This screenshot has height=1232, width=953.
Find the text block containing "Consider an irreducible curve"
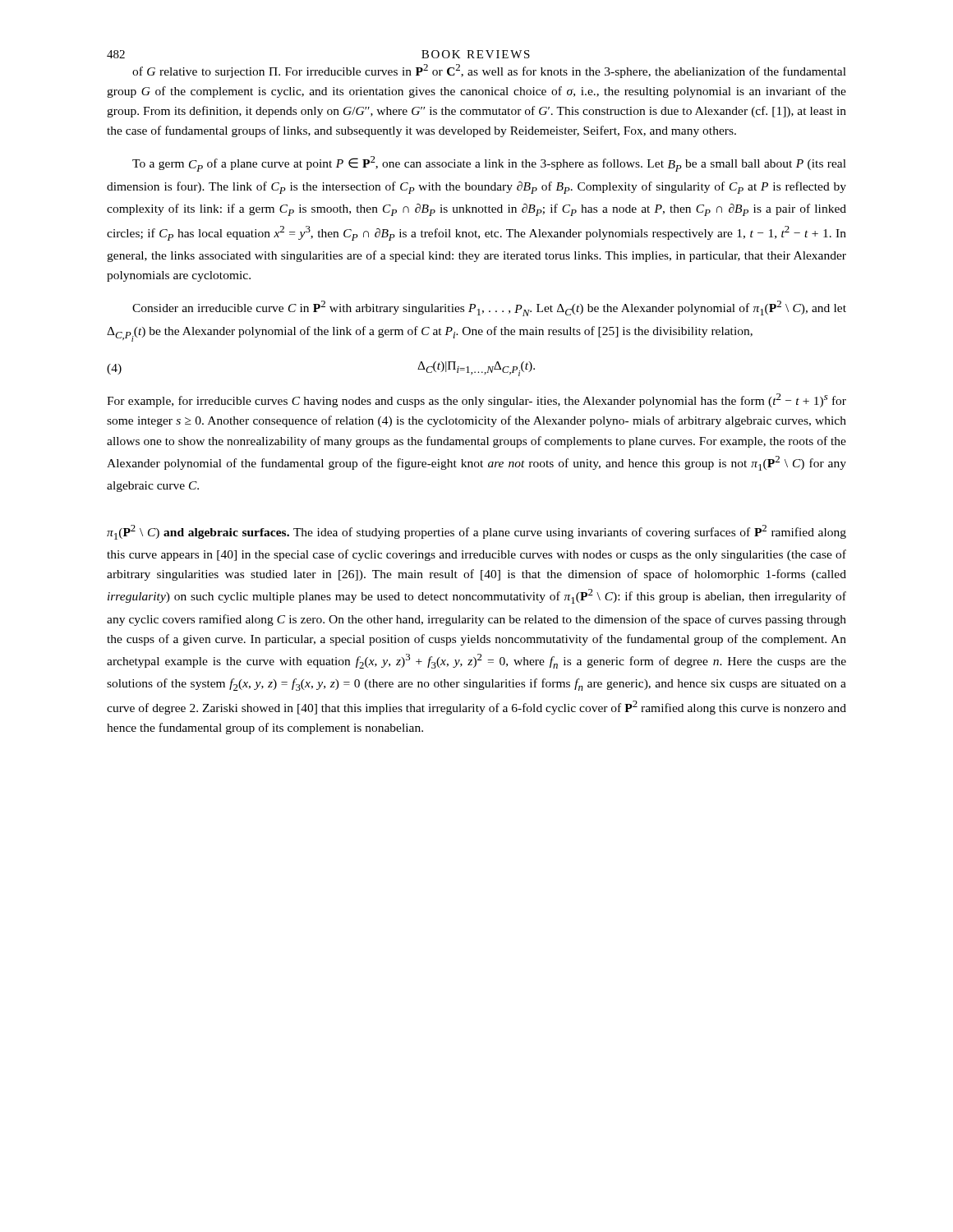coord(476,320)
